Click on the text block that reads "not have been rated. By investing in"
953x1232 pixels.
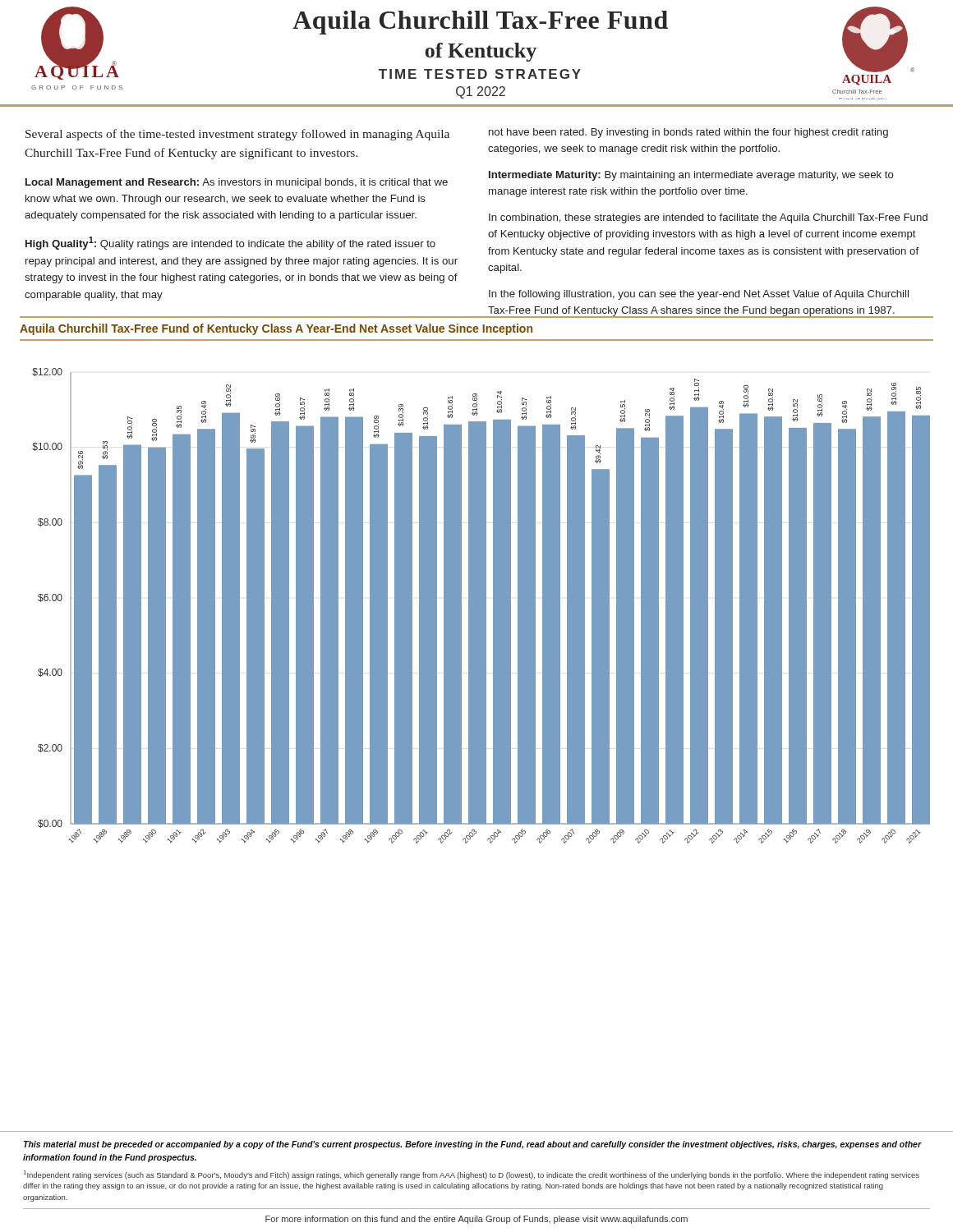[708, 141]
